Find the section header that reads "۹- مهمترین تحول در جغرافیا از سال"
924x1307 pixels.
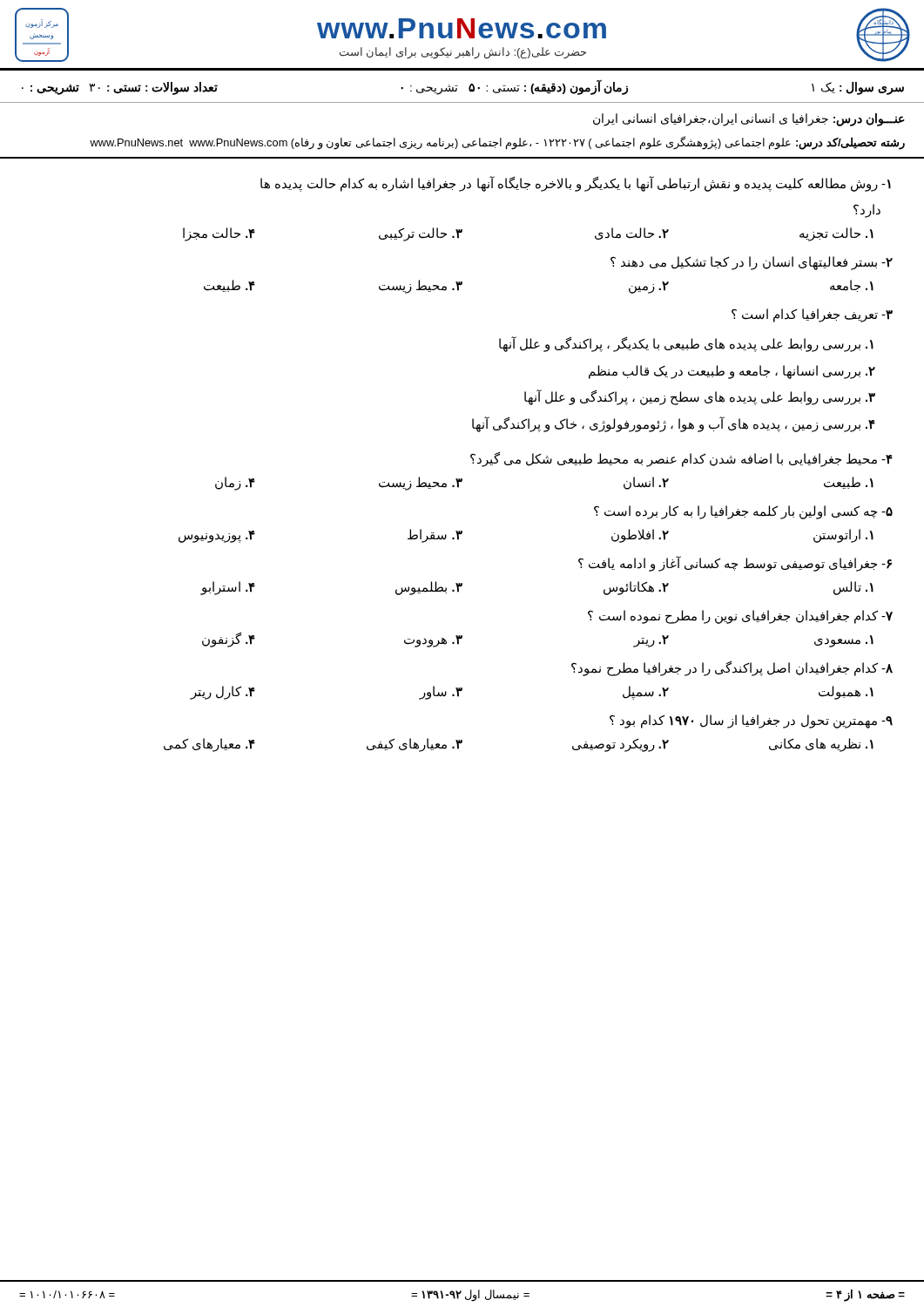pyautogui.click(x=751, y=720)
